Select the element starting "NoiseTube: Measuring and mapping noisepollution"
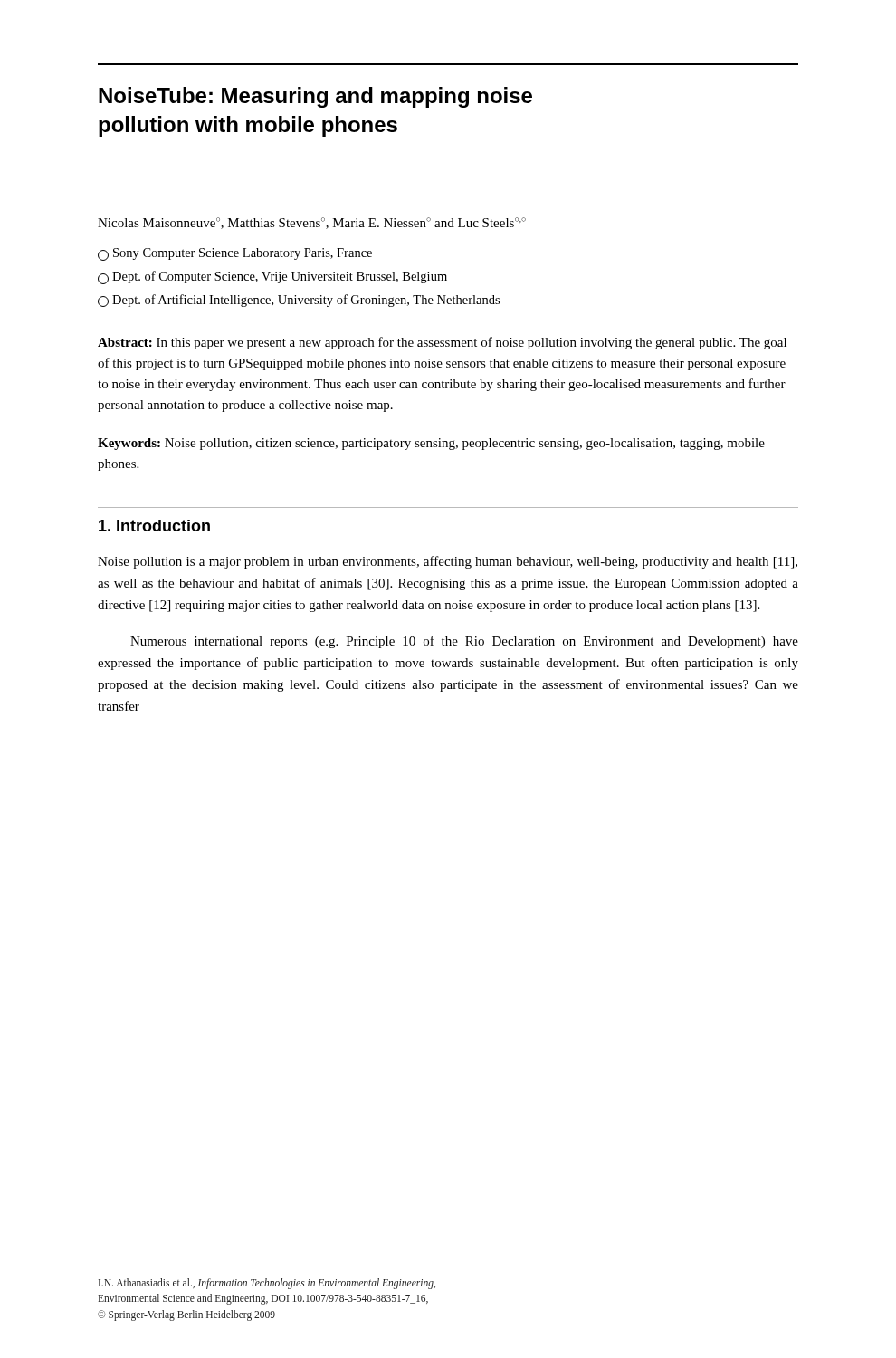 [x=448, y=111]
